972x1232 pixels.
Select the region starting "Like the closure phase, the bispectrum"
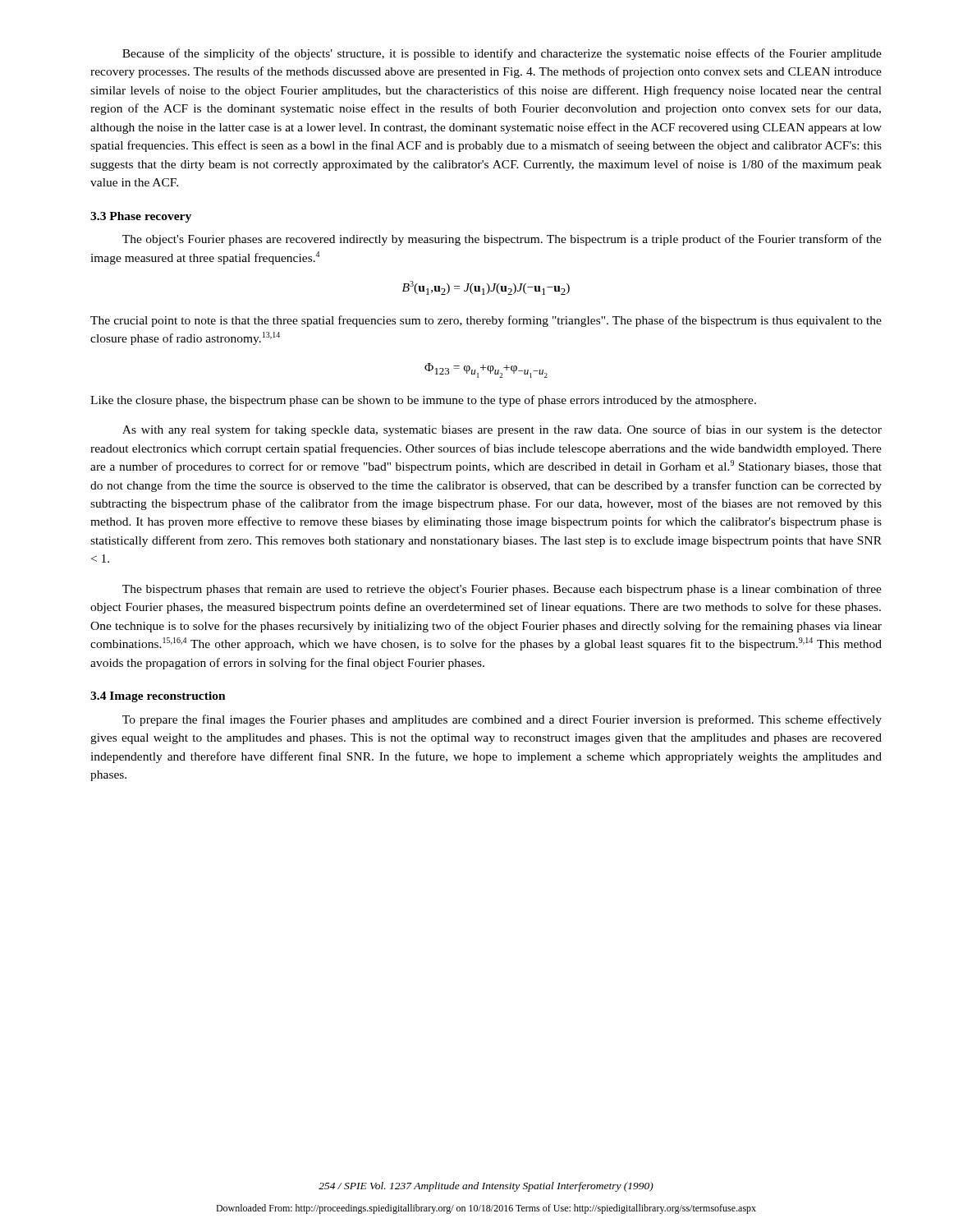424,399
